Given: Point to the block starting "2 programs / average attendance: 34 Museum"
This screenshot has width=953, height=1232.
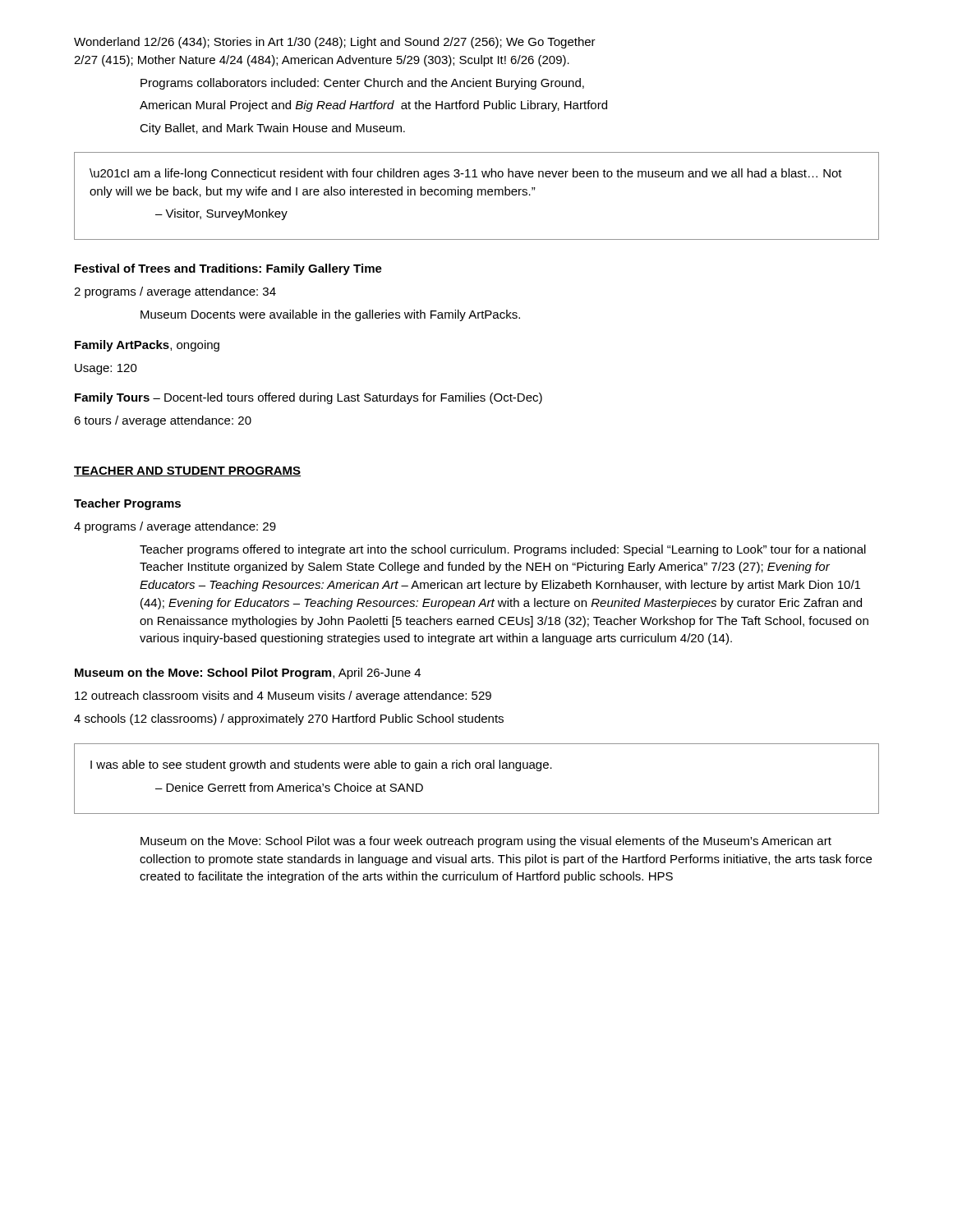Looking at the screenshot, I should click(476, 303).
